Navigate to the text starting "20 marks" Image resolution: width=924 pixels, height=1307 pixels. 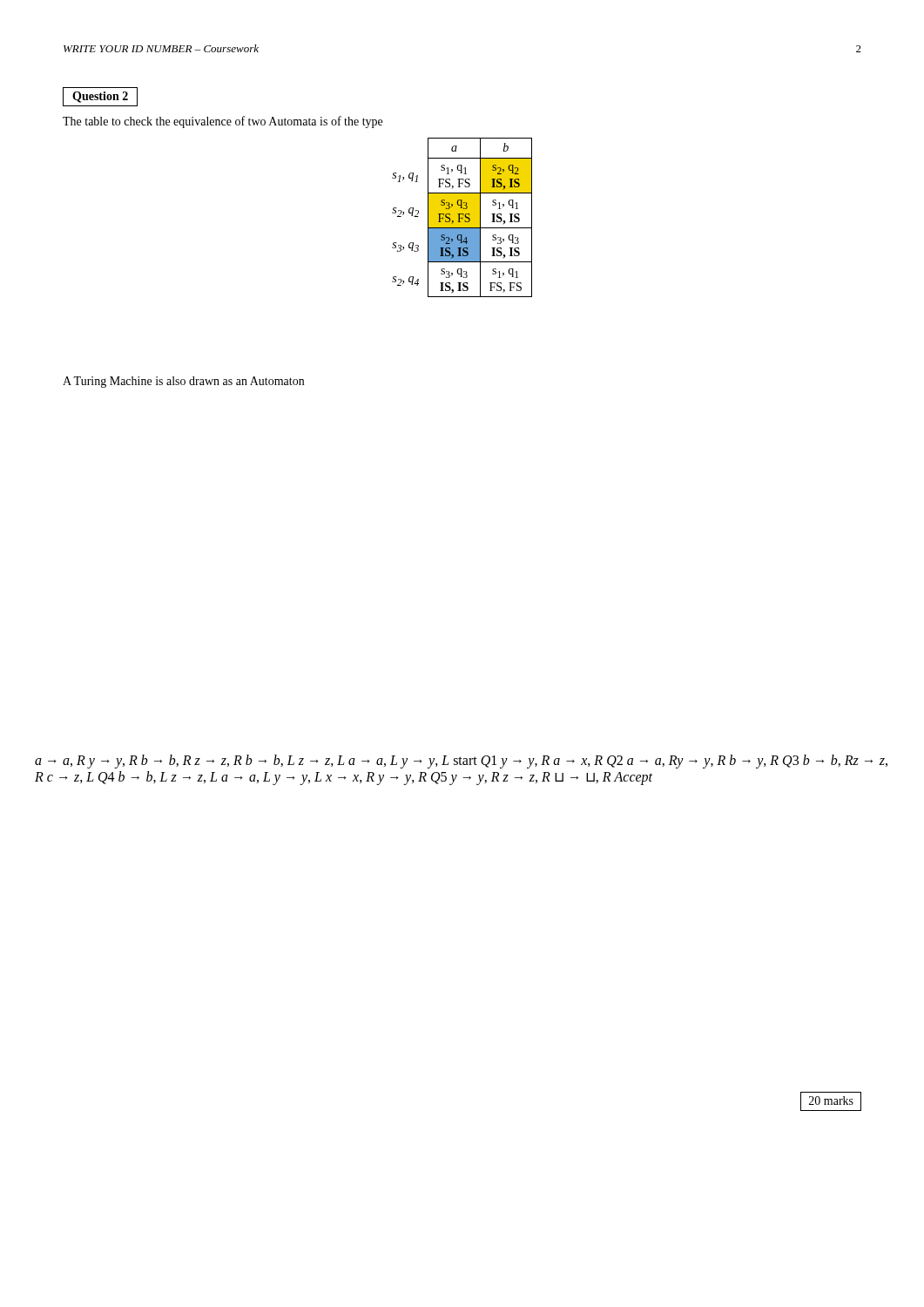coord(831,1101)
